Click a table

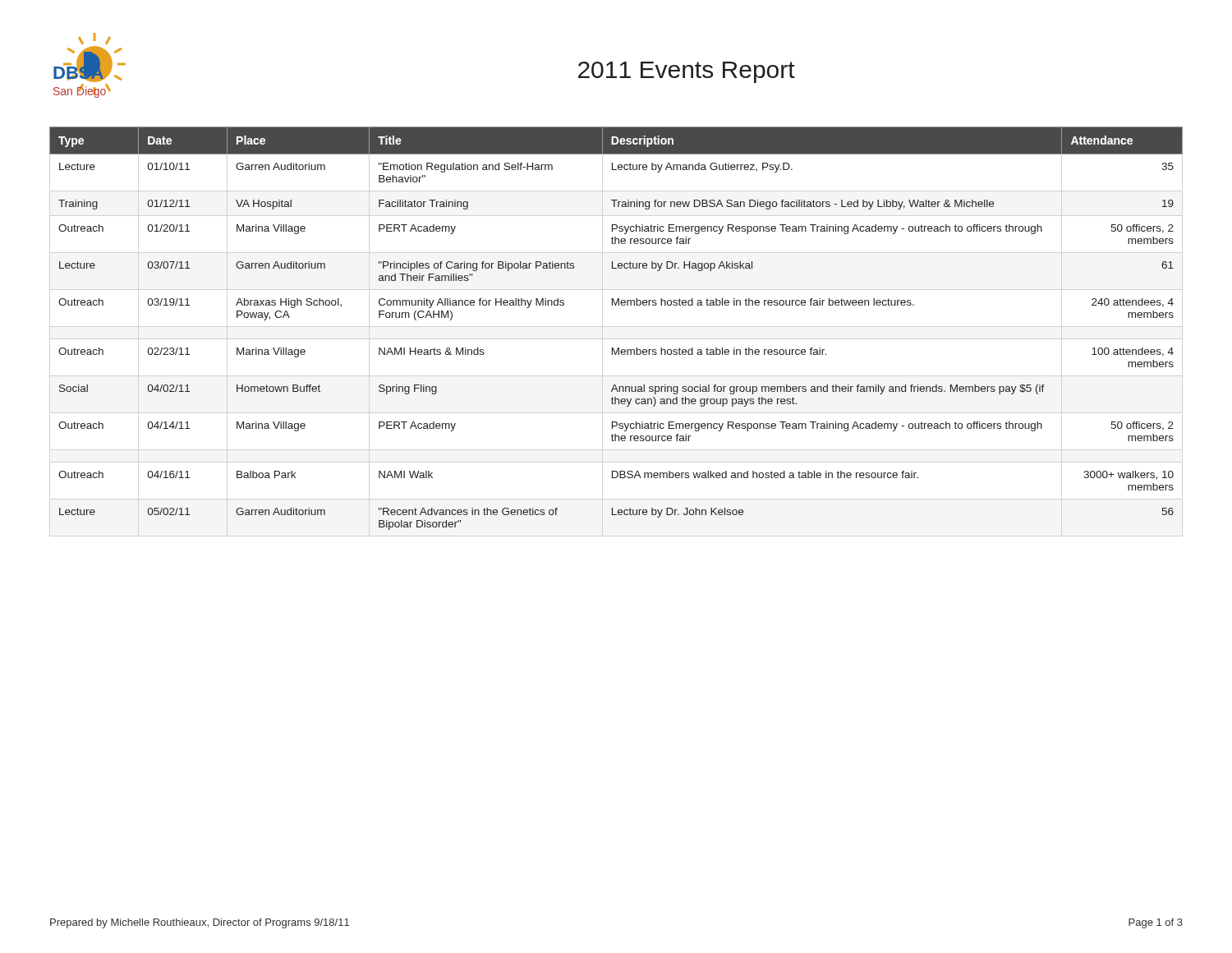click(616, 332)
